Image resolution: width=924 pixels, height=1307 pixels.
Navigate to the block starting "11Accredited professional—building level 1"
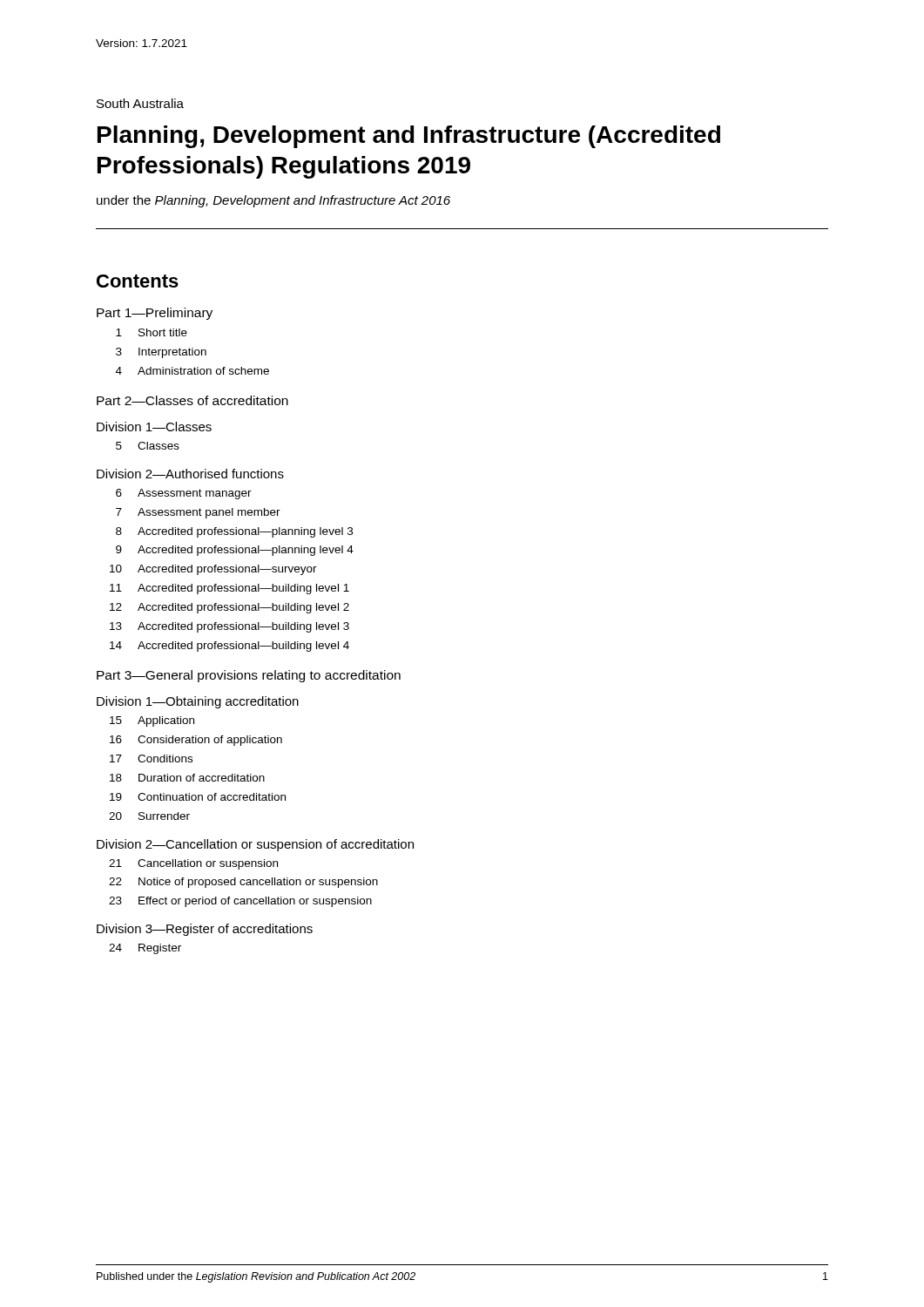229,589
